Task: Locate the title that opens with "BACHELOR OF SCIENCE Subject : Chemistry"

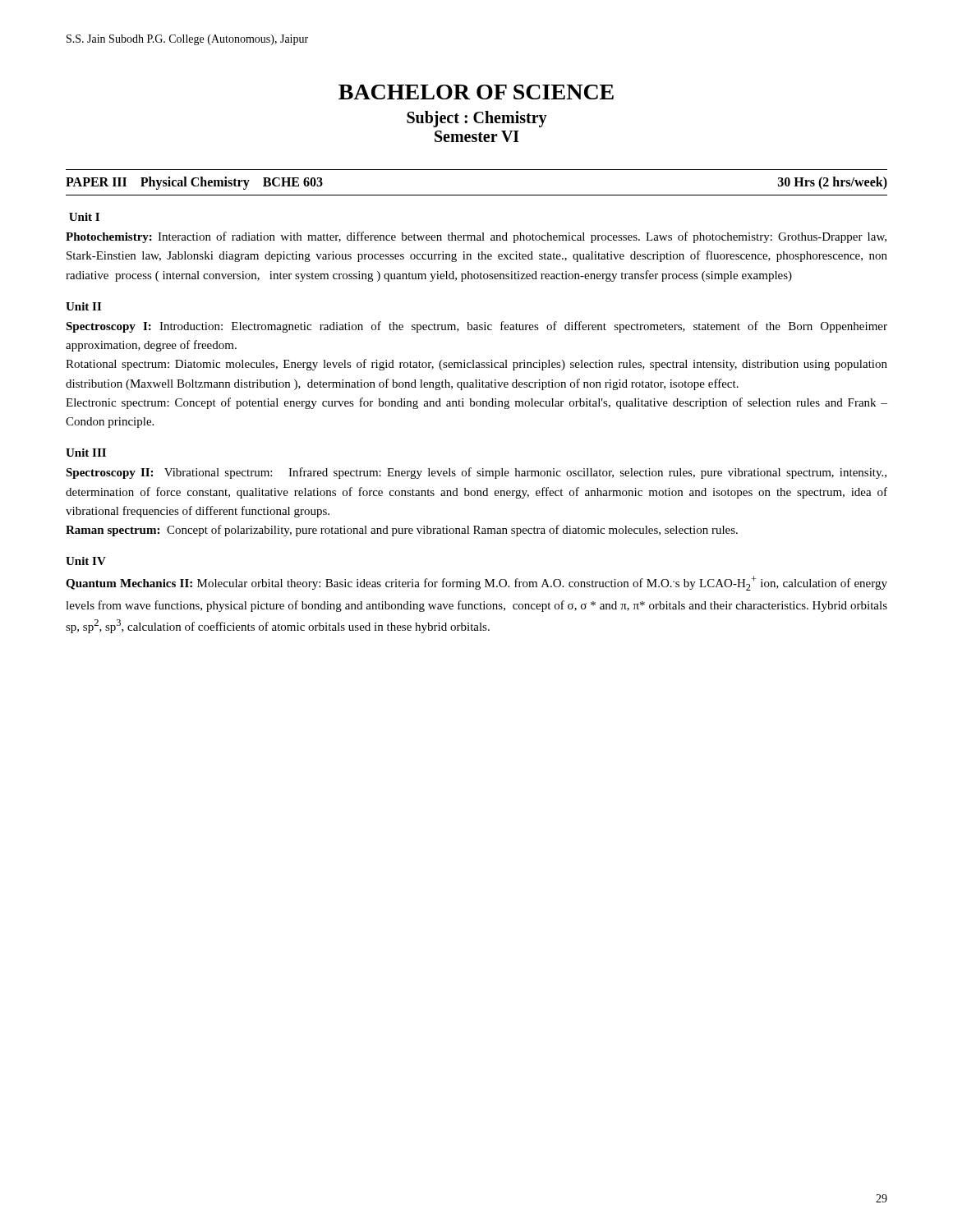Action: click(x=476, y=113)
